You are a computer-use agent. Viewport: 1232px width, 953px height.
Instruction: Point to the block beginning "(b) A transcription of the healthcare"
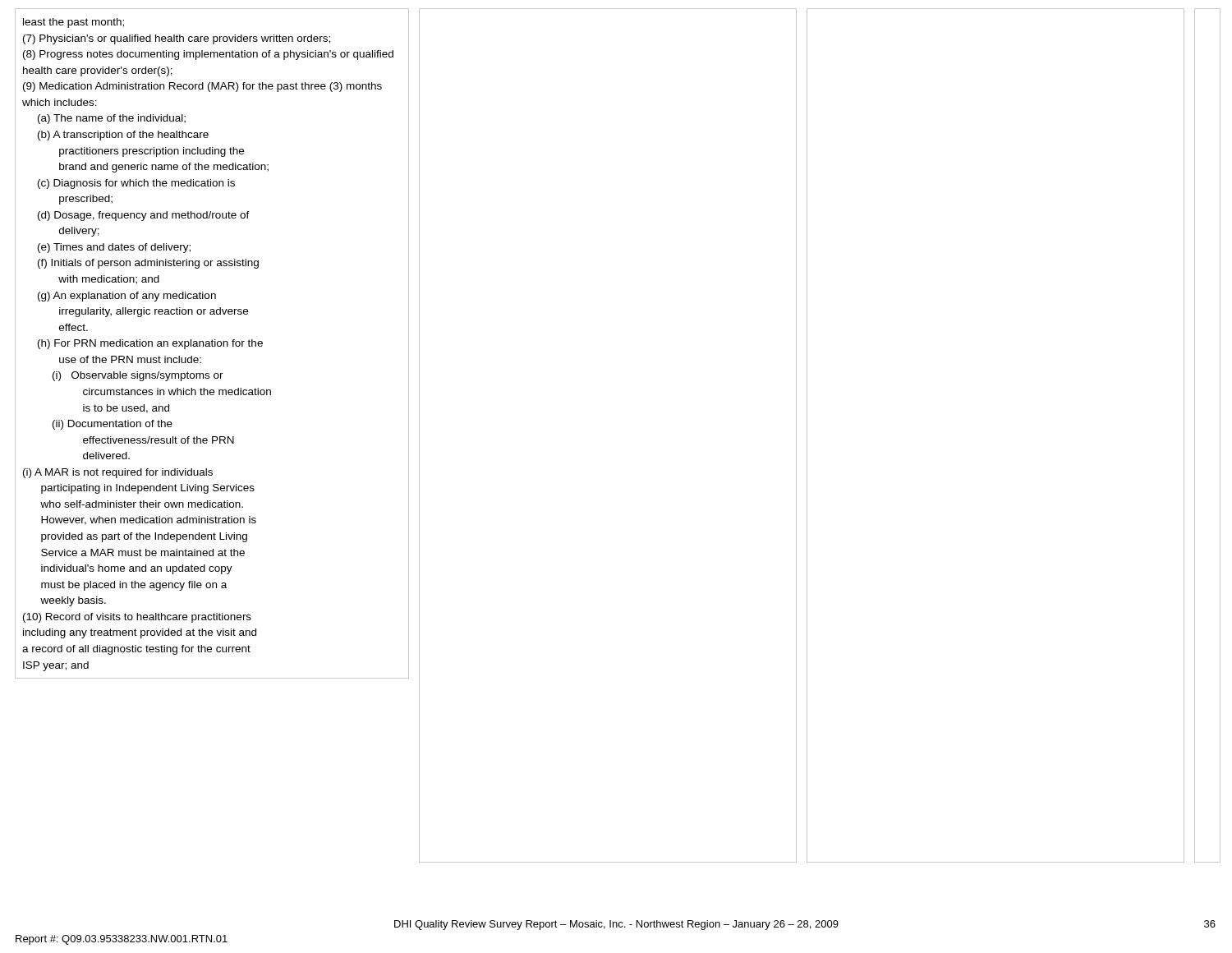pyautogui.click(x=219, y=151)
